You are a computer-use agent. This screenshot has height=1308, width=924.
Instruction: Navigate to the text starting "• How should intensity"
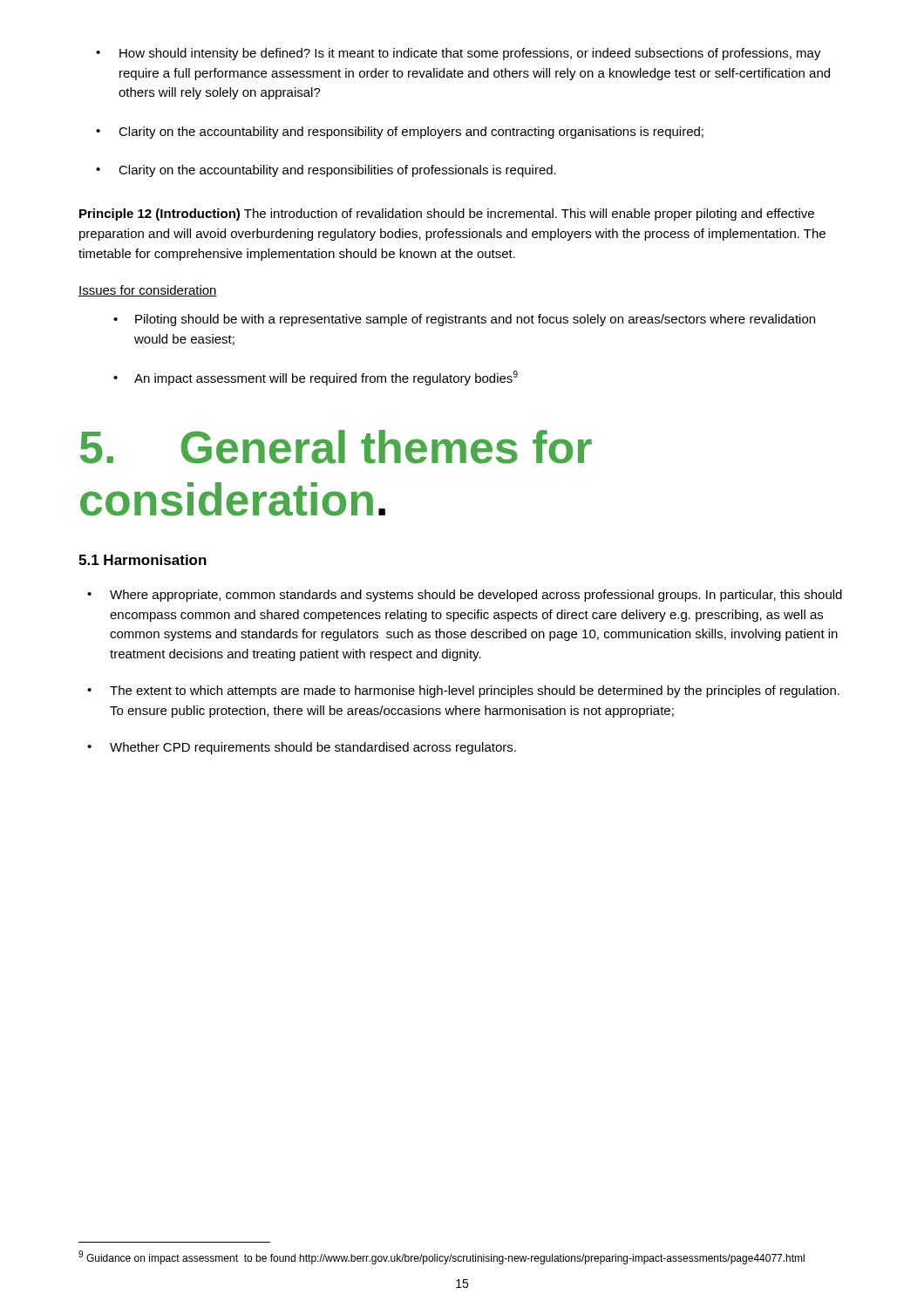(471, 73)
